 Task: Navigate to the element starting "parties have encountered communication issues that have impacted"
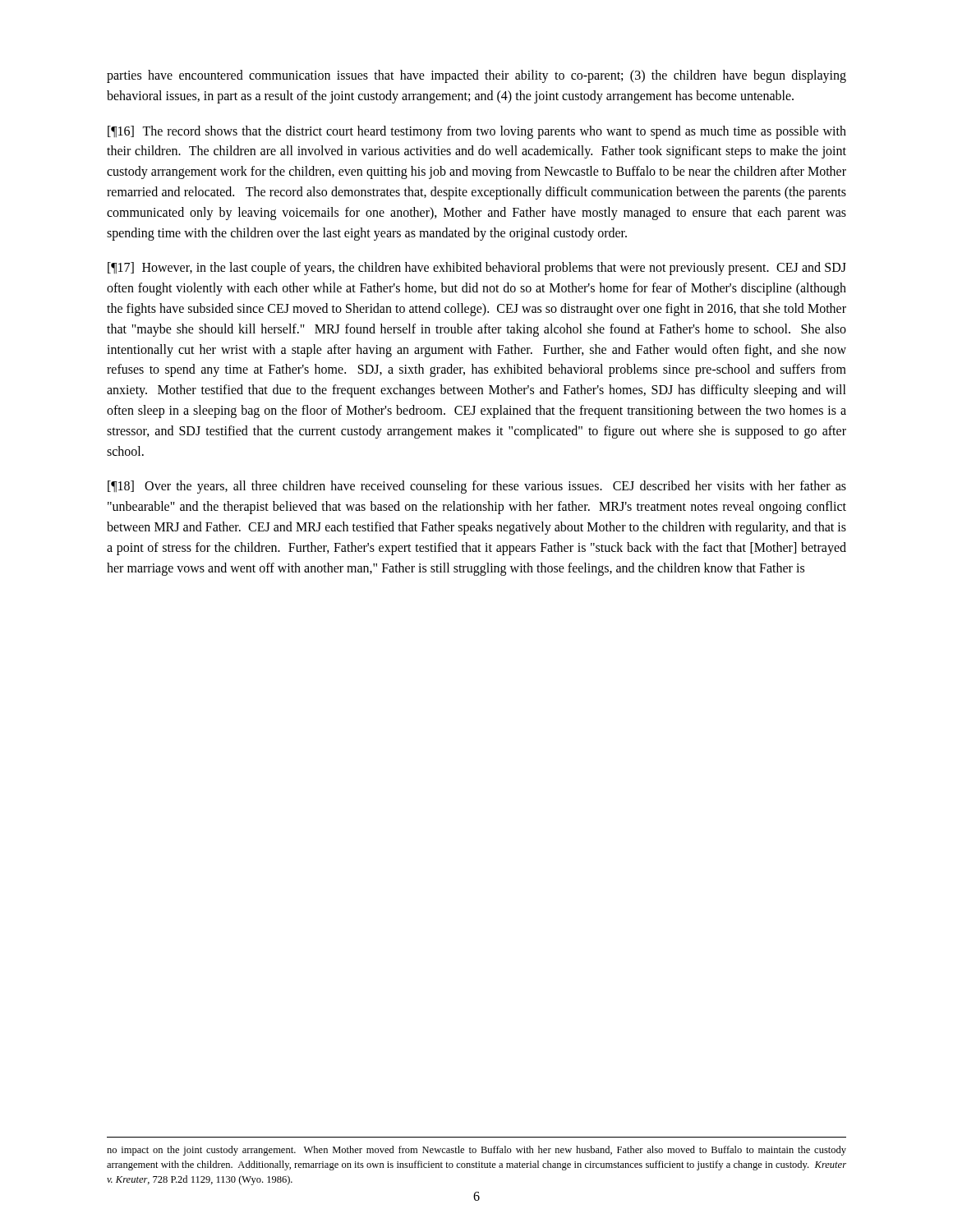pyautogui.click(x=476, y=86)
